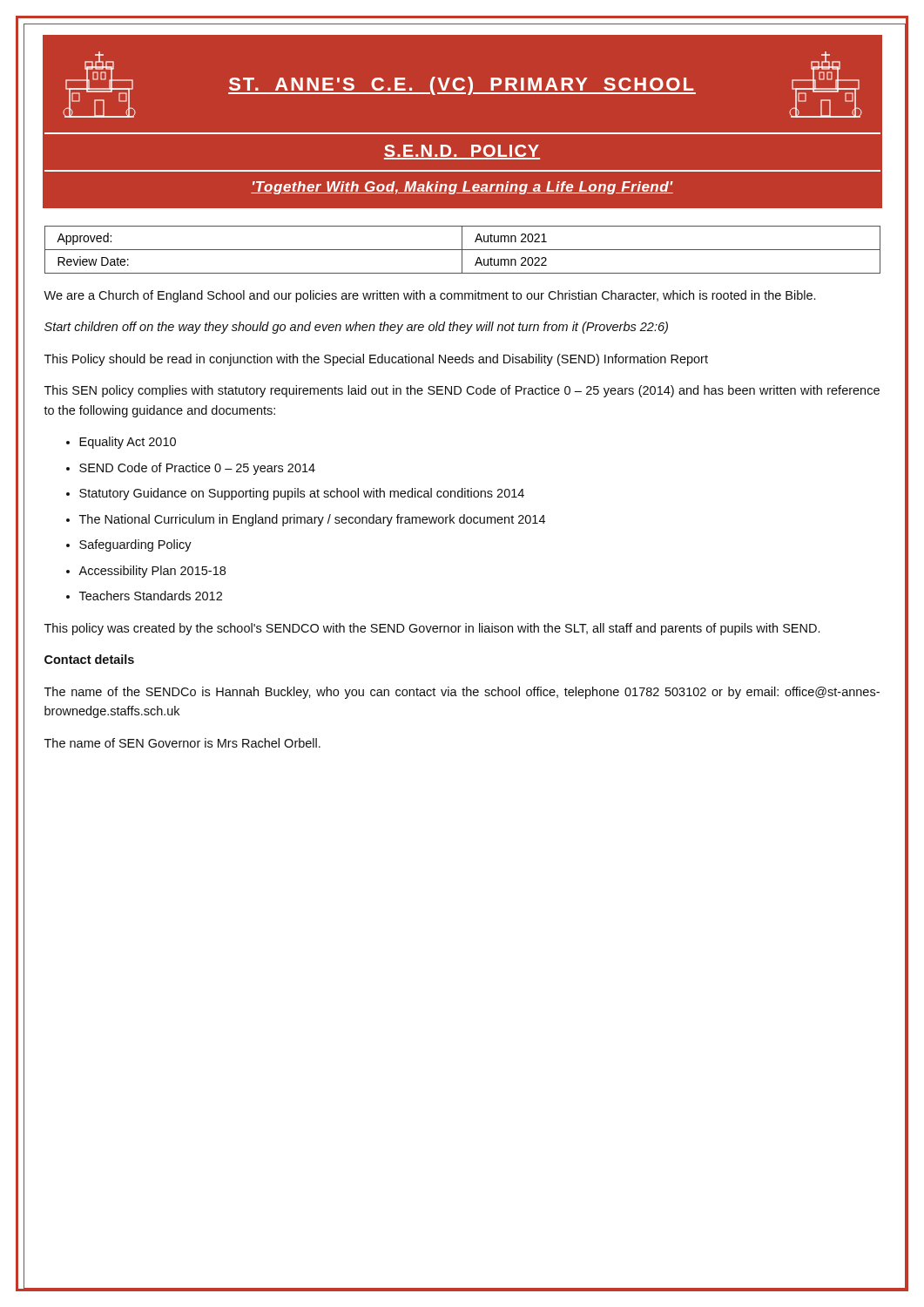Locate the text "Teachers Standards 2012"
Viewport: 924px width, 1307px height.
pos(151,596)
